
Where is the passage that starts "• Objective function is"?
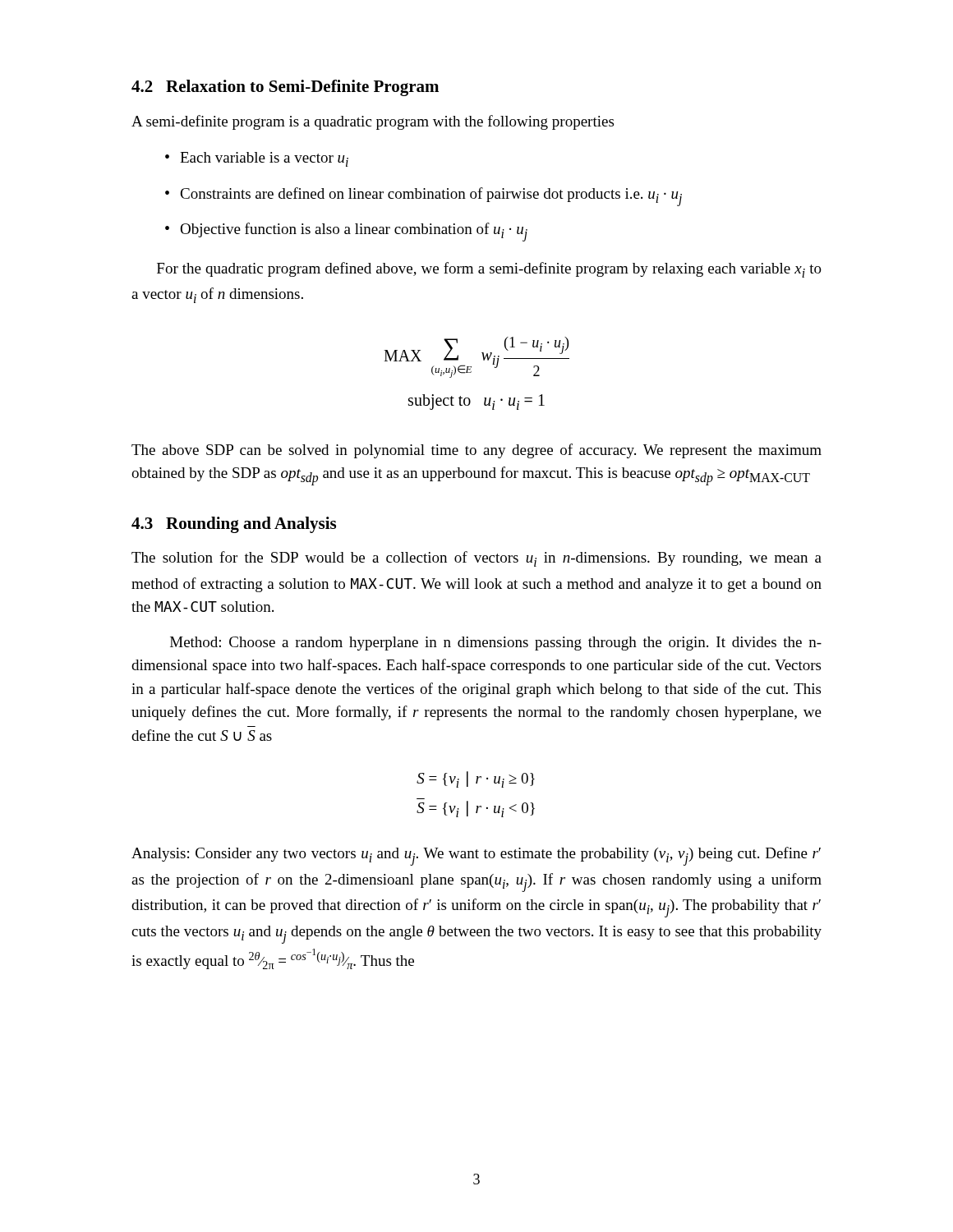[x=346, y=230]
